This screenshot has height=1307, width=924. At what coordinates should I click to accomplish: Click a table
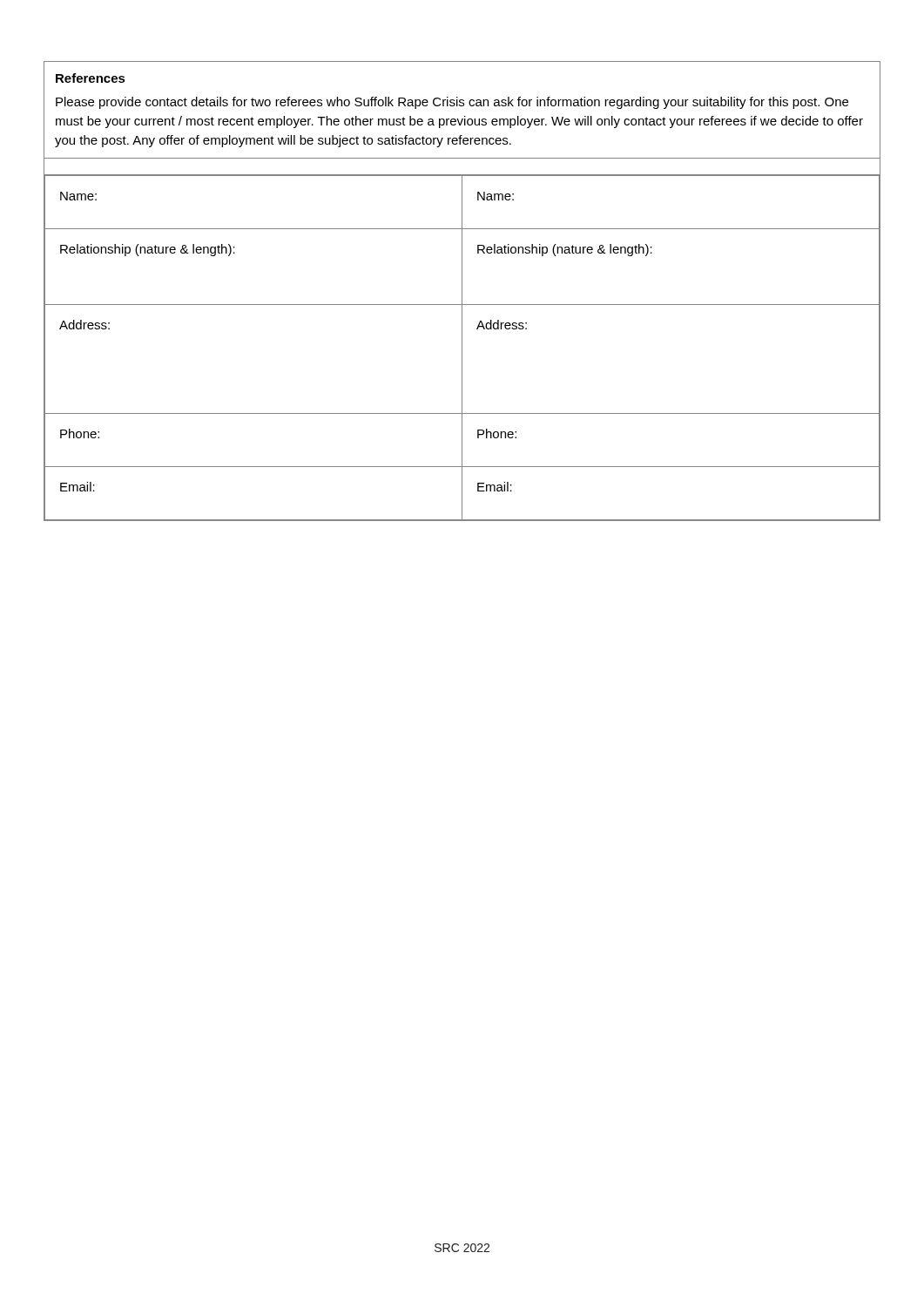[x=462, y=348]
